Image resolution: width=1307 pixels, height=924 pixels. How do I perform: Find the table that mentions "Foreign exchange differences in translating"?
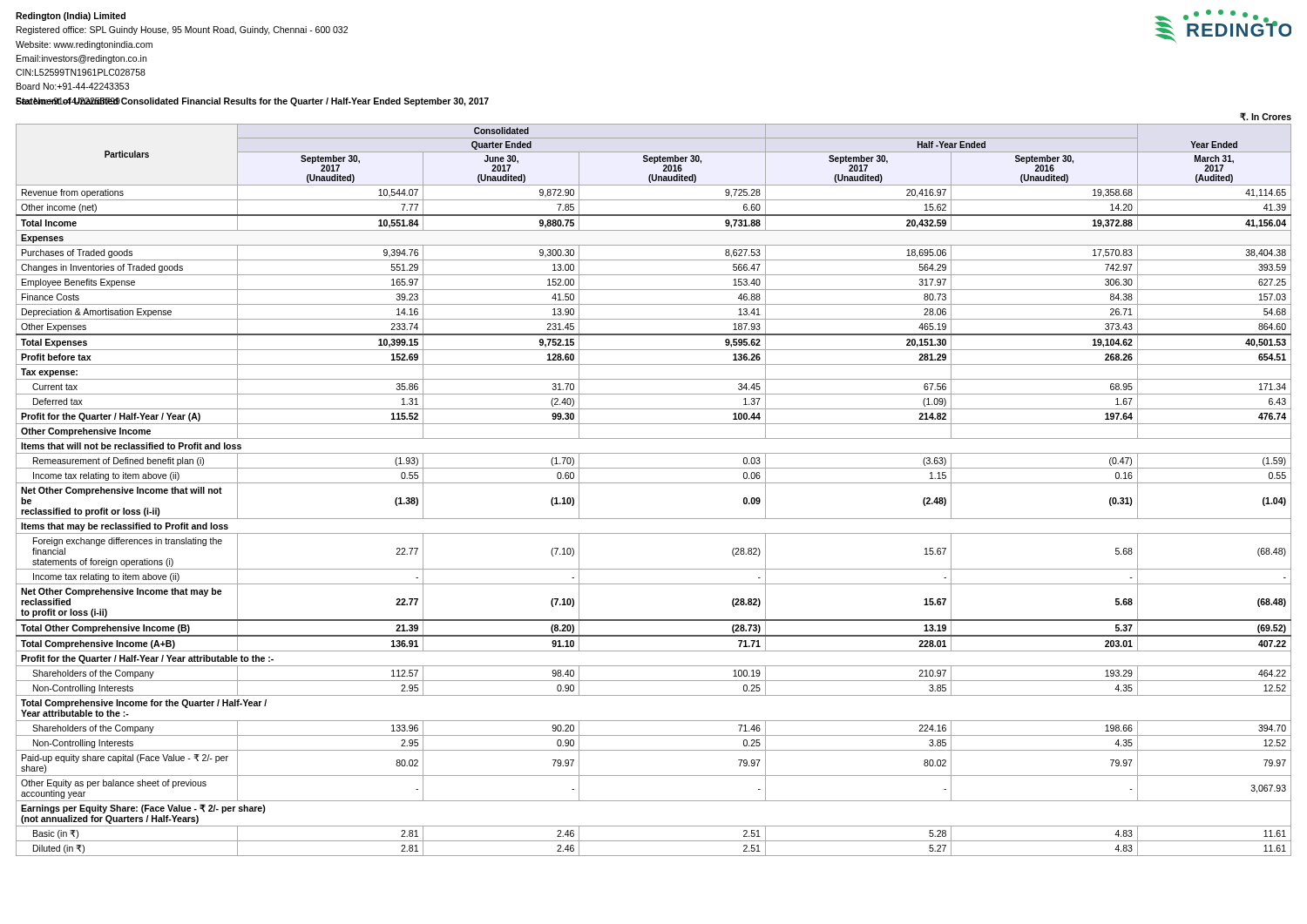pyautogui.click(x=654, y=490)
